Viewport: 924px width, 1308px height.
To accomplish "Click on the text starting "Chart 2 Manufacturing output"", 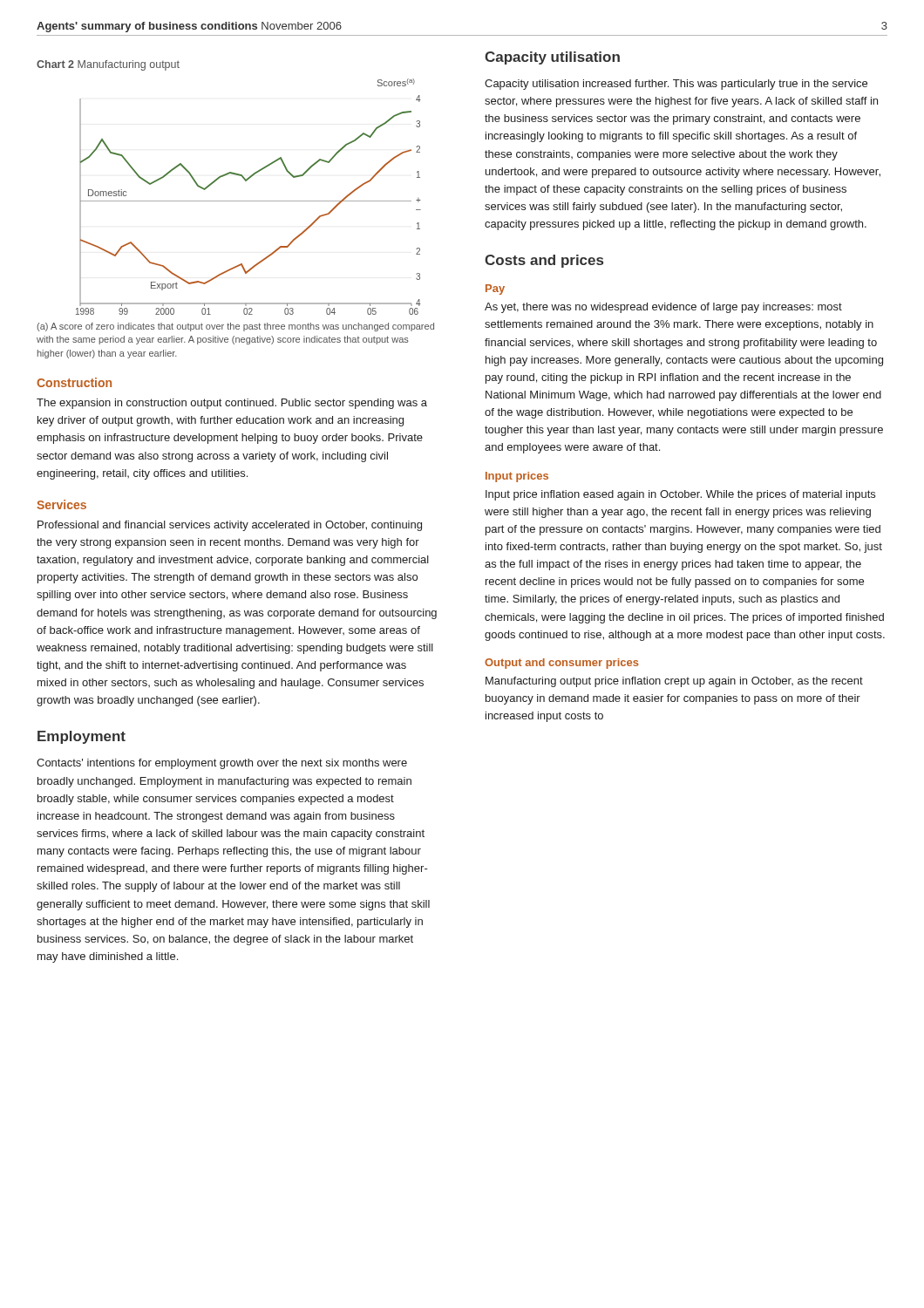I will point(108,65).
